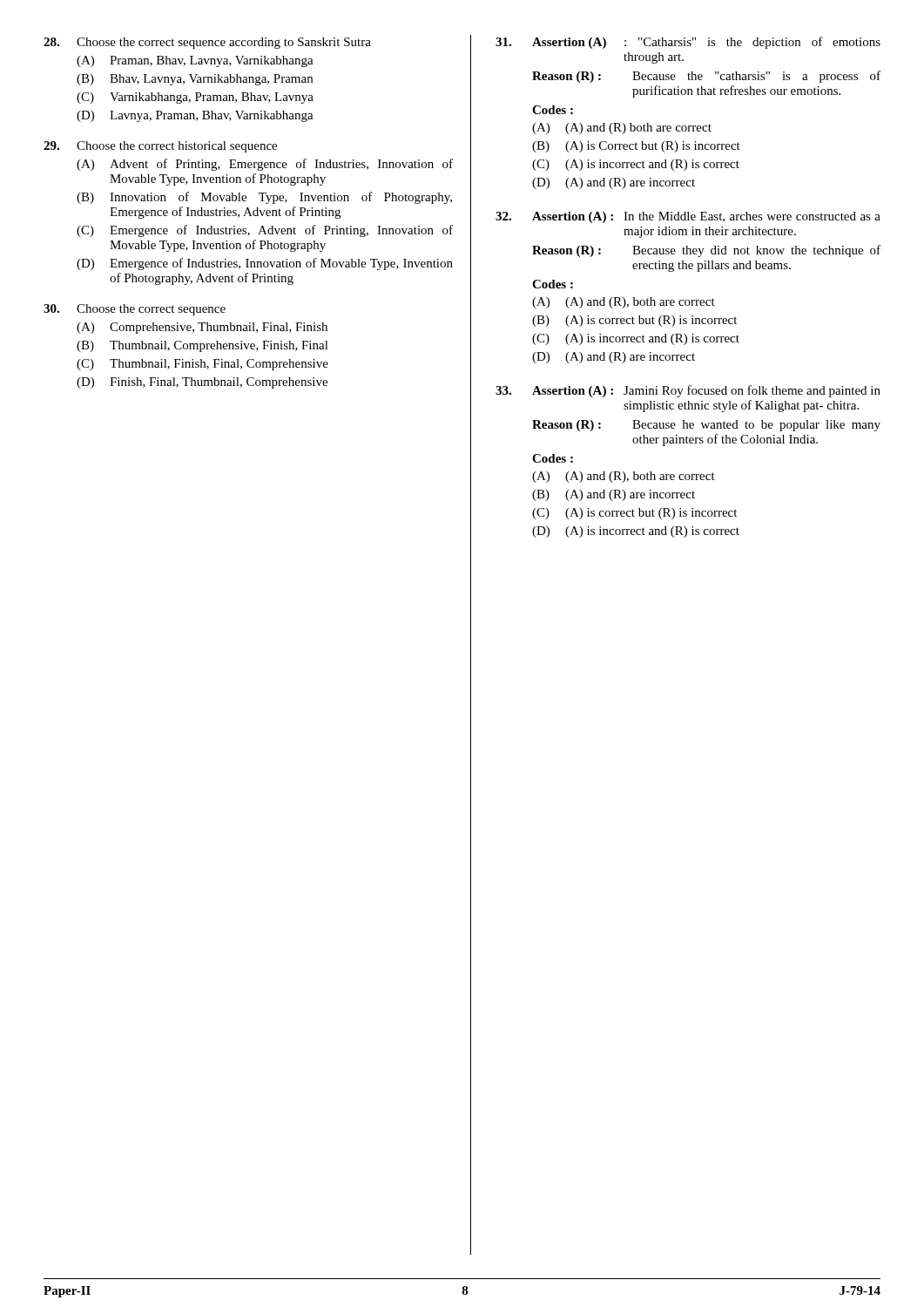Image resolution: width=924 pixels, height=1307 pixels.
Task: Find the block on this page that starts "33. Assertion (A)"
Action: click(x=688, y=463)
